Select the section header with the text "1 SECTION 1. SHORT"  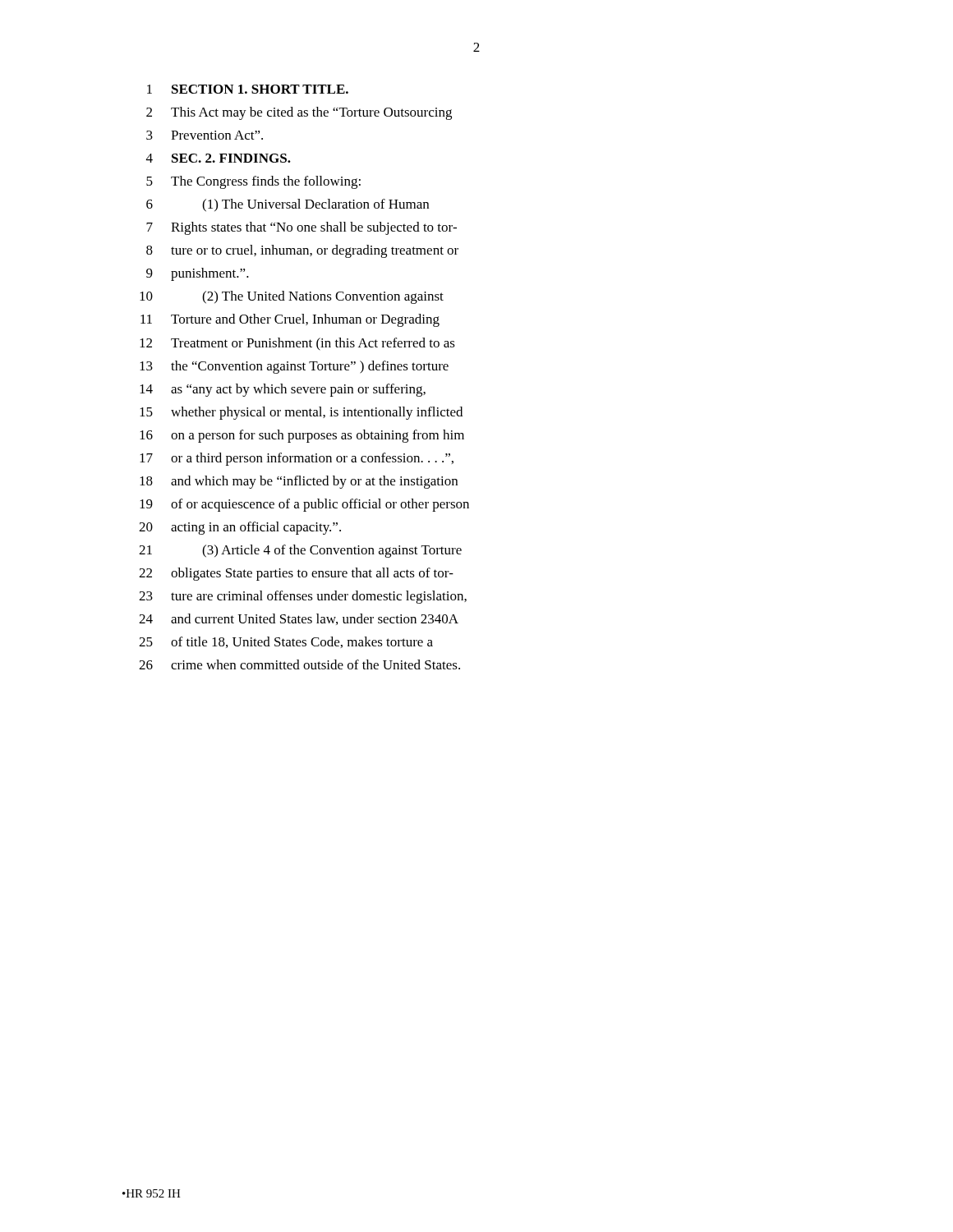[x=248, y=89]
